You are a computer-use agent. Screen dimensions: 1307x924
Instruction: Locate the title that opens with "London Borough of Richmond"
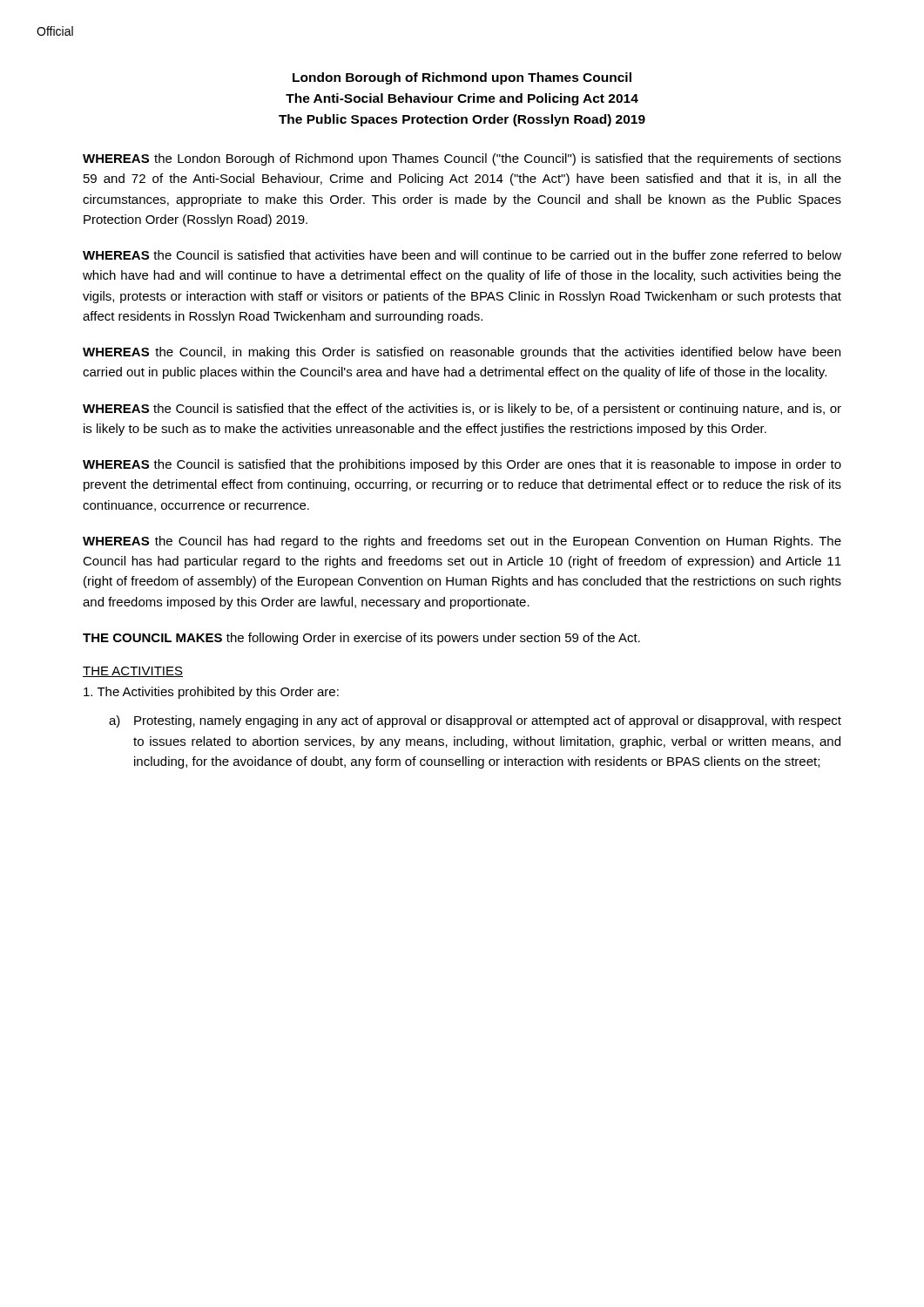click(462, 98)
